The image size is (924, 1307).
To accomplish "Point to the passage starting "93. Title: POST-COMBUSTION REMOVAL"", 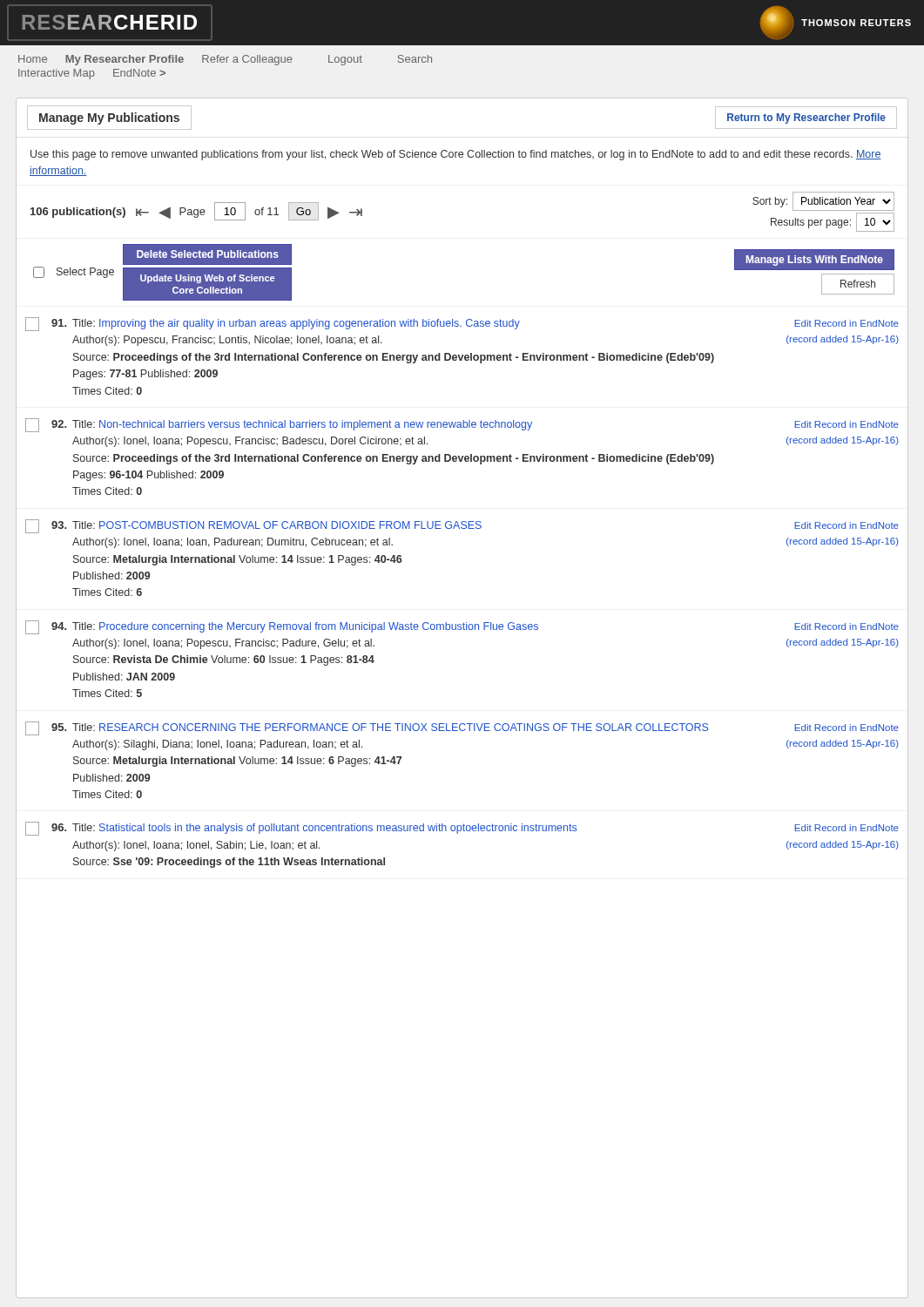I will point(462,526).
